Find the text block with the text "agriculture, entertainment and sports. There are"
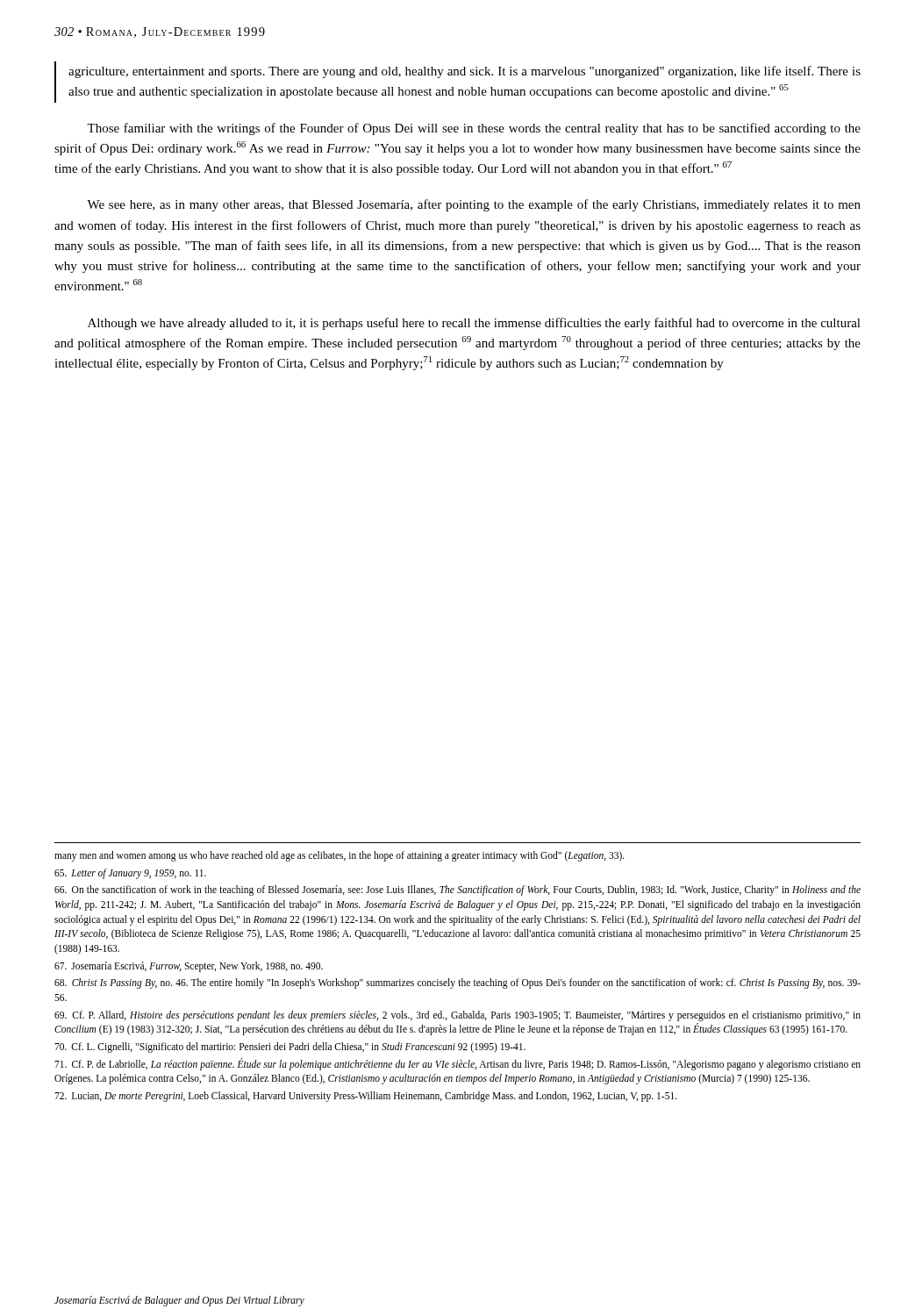915x1316 pixels. (465, 82)
